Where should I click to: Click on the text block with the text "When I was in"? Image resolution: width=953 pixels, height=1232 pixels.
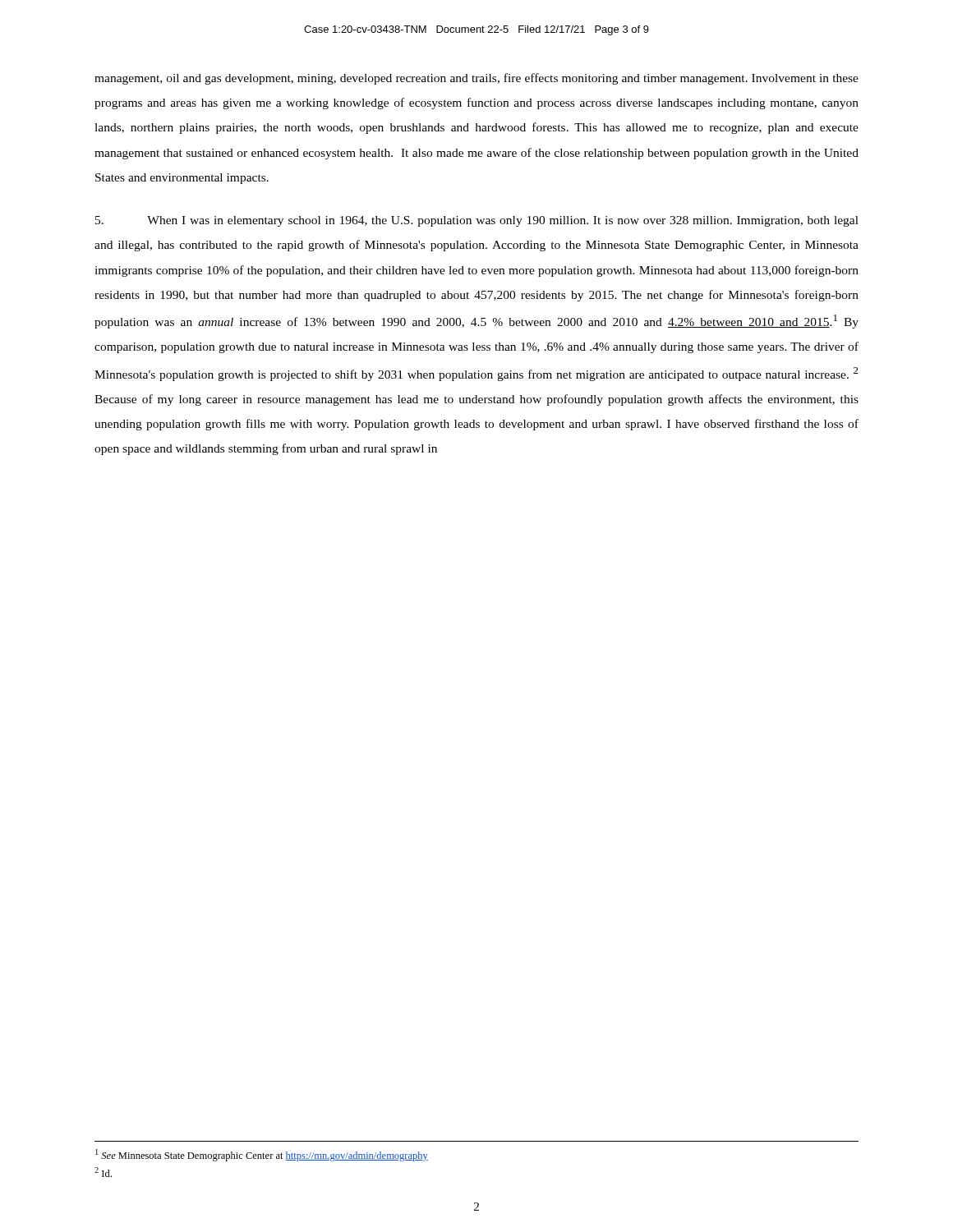(x=476, y=332)
